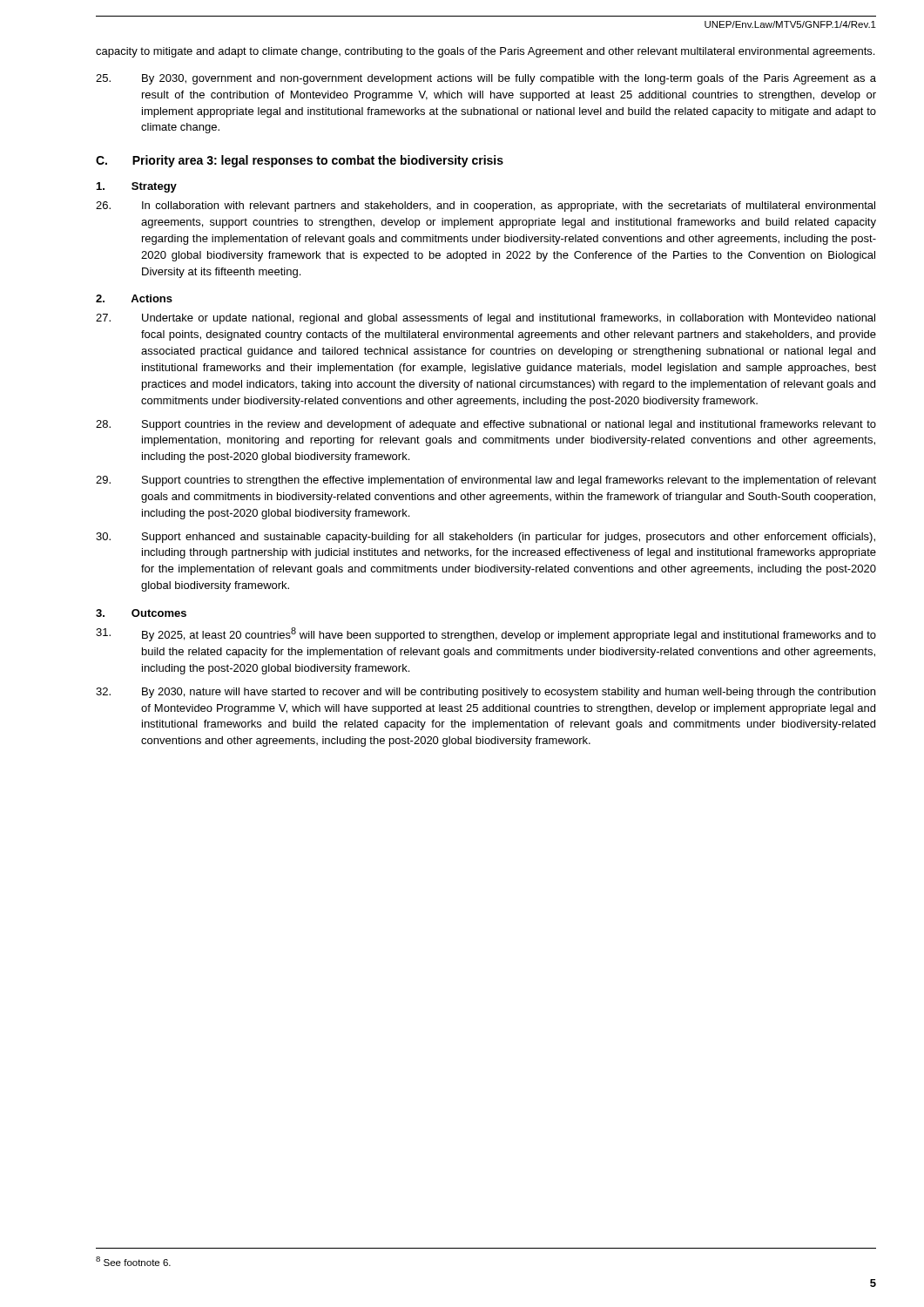The image size is (924, 1307).
Task: Find the text block with the text "By 2030, nature will have started to"
Action: [x=486, y=717]
